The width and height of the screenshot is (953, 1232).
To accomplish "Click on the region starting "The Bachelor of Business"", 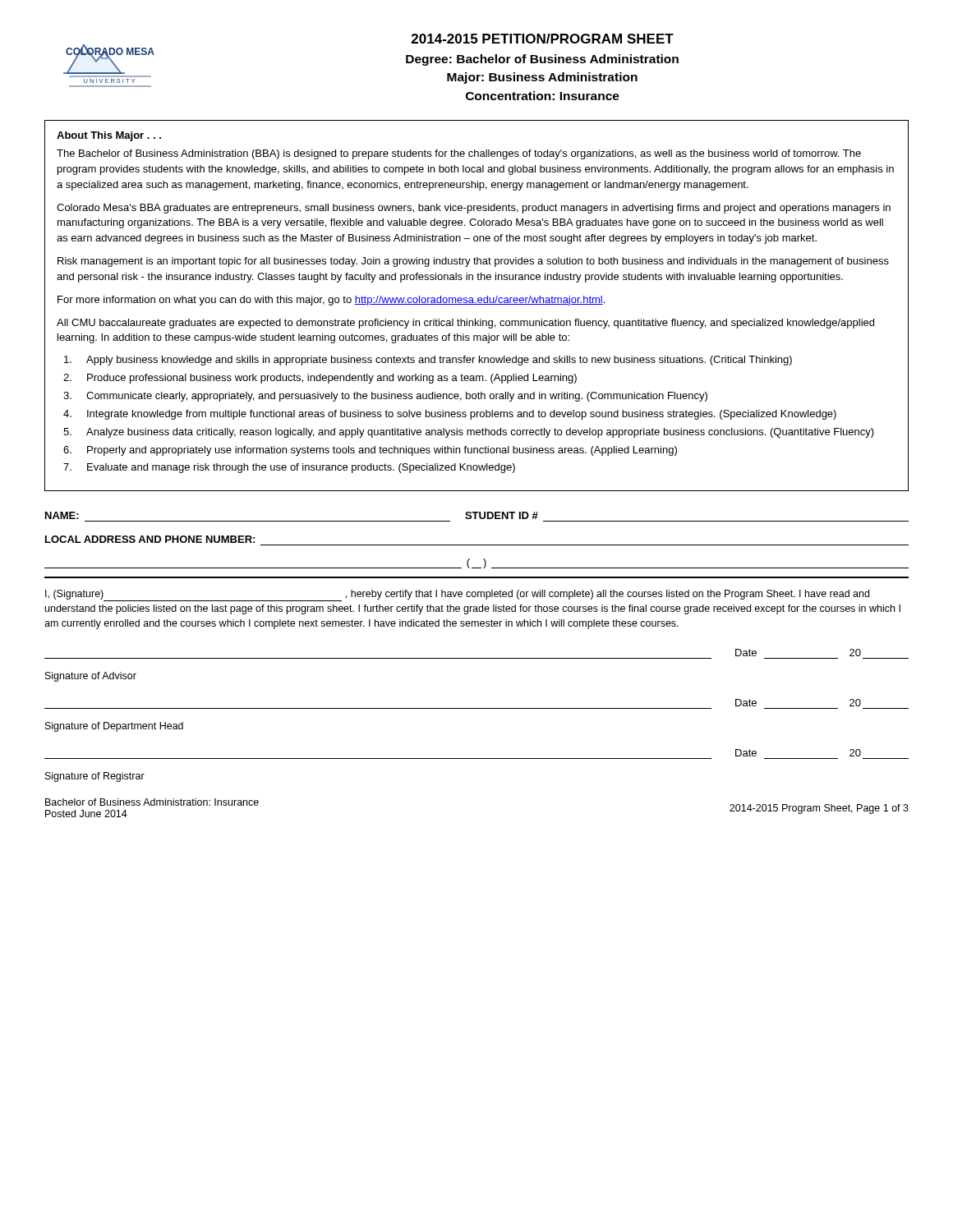I will (476, 246).
